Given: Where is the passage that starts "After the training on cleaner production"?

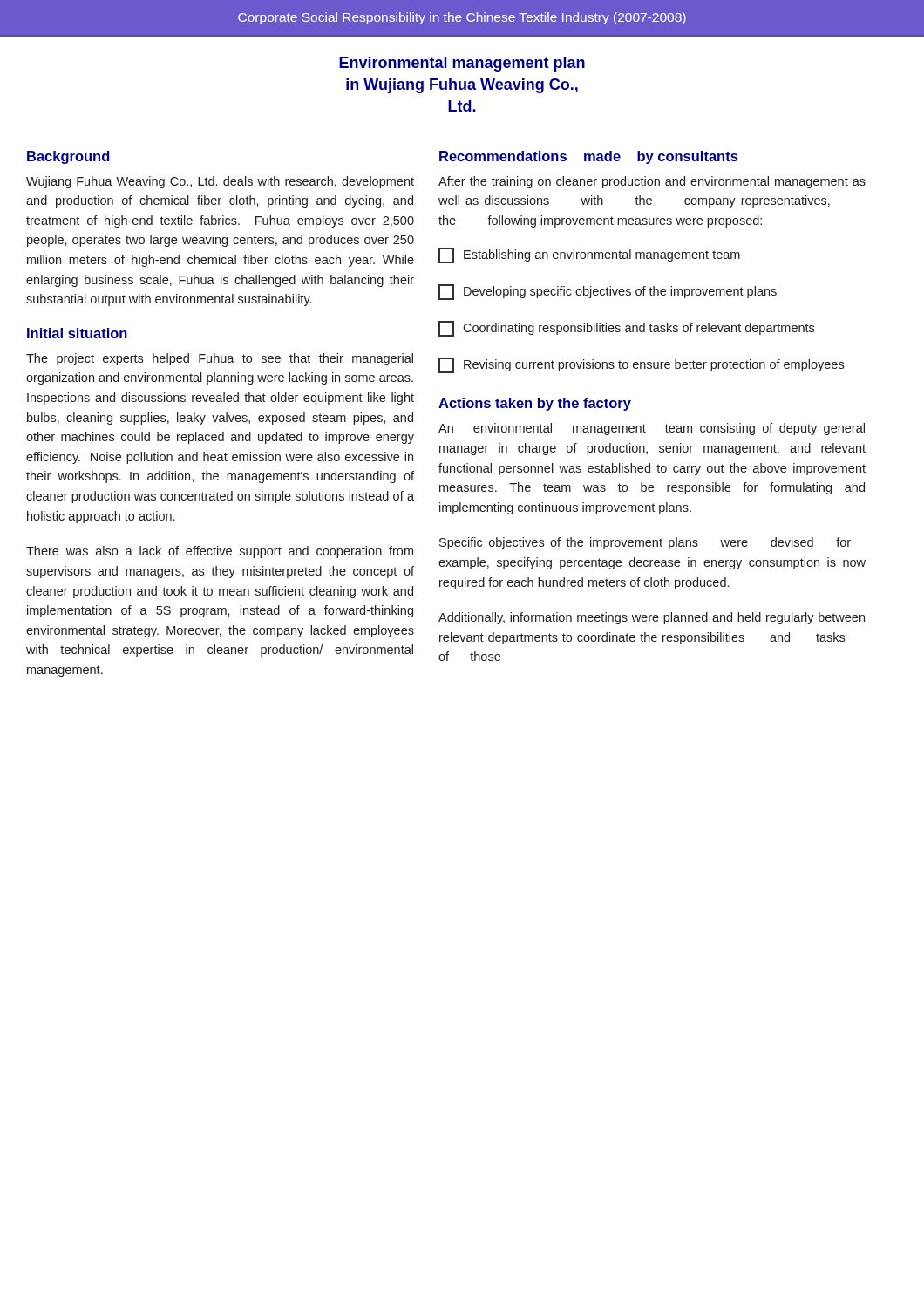Looking at the screenshot, I should point(652,201).
